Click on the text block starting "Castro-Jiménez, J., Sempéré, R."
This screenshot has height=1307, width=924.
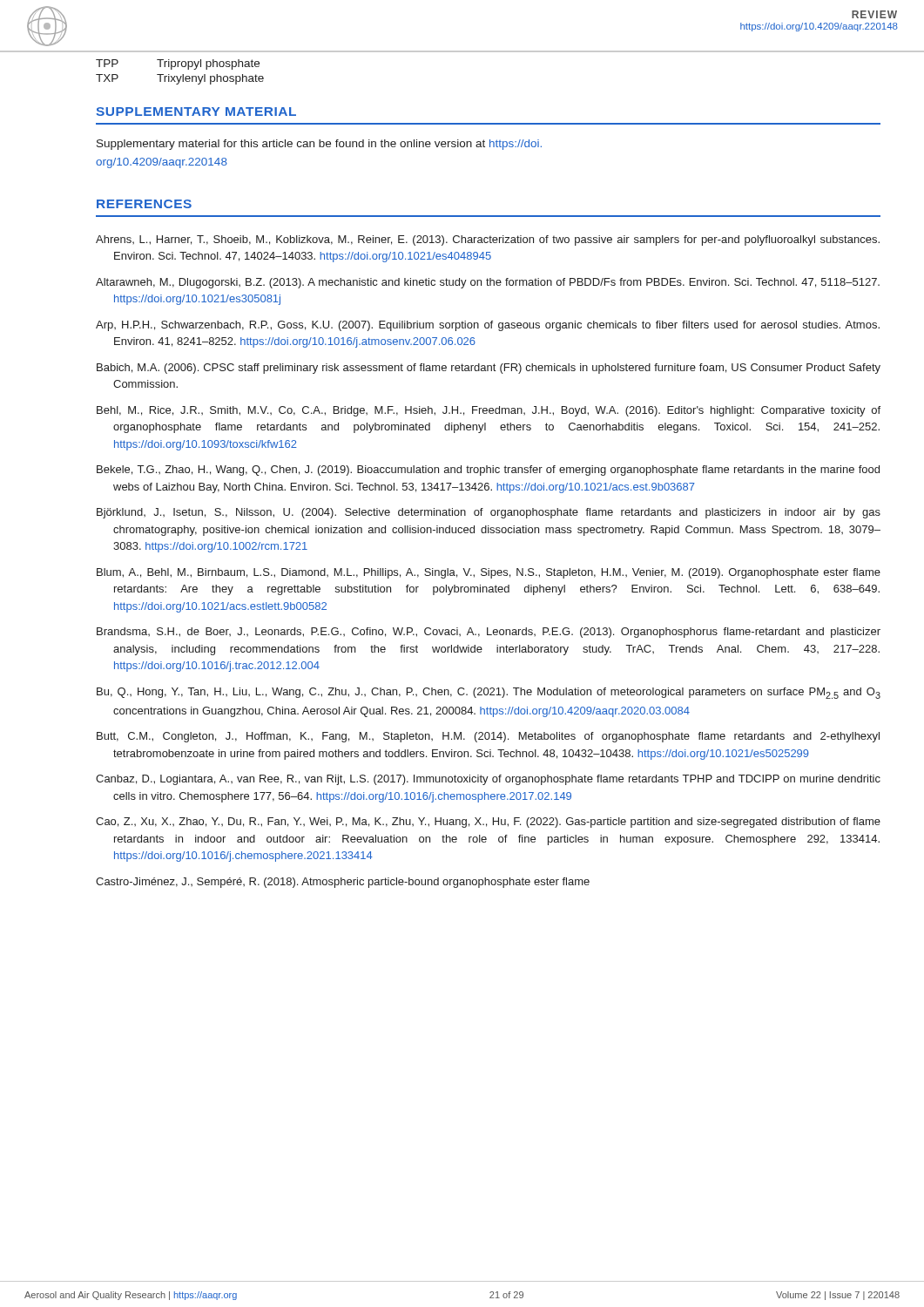(343, 881)
